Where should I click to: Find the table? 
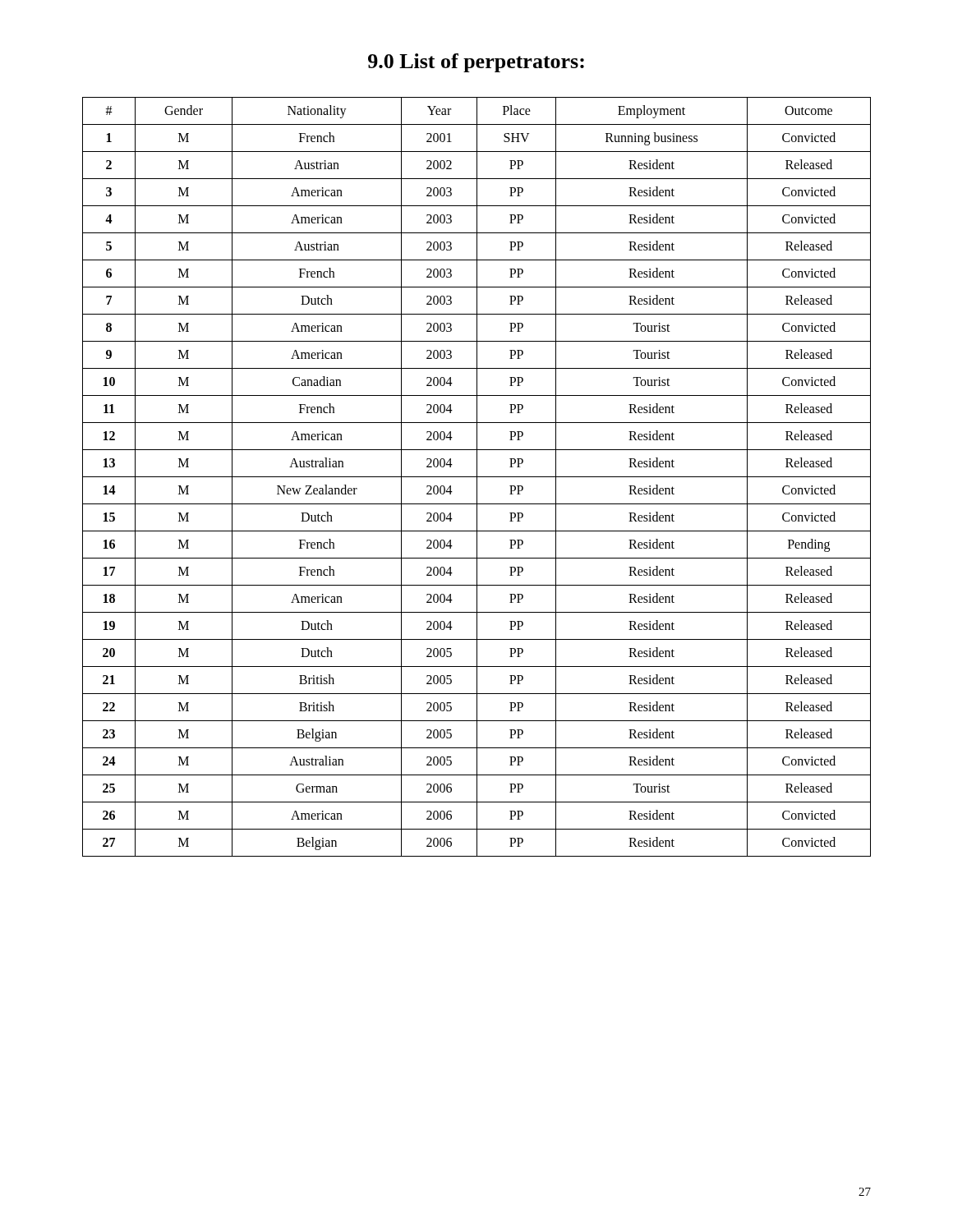click(476, 477)
